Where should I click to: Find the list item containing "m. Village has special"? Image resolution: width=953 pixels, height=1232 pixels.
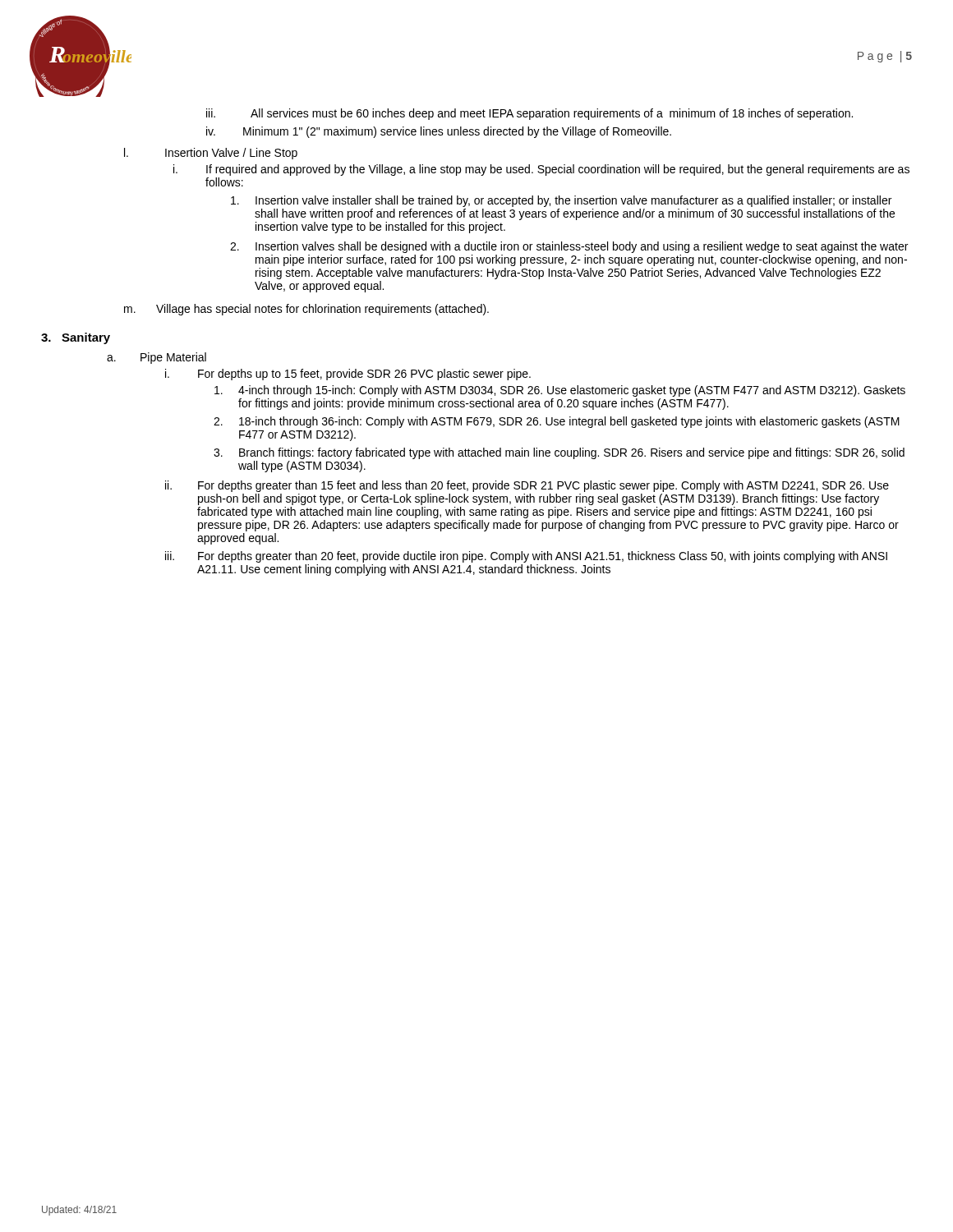[x=306, y=309]
